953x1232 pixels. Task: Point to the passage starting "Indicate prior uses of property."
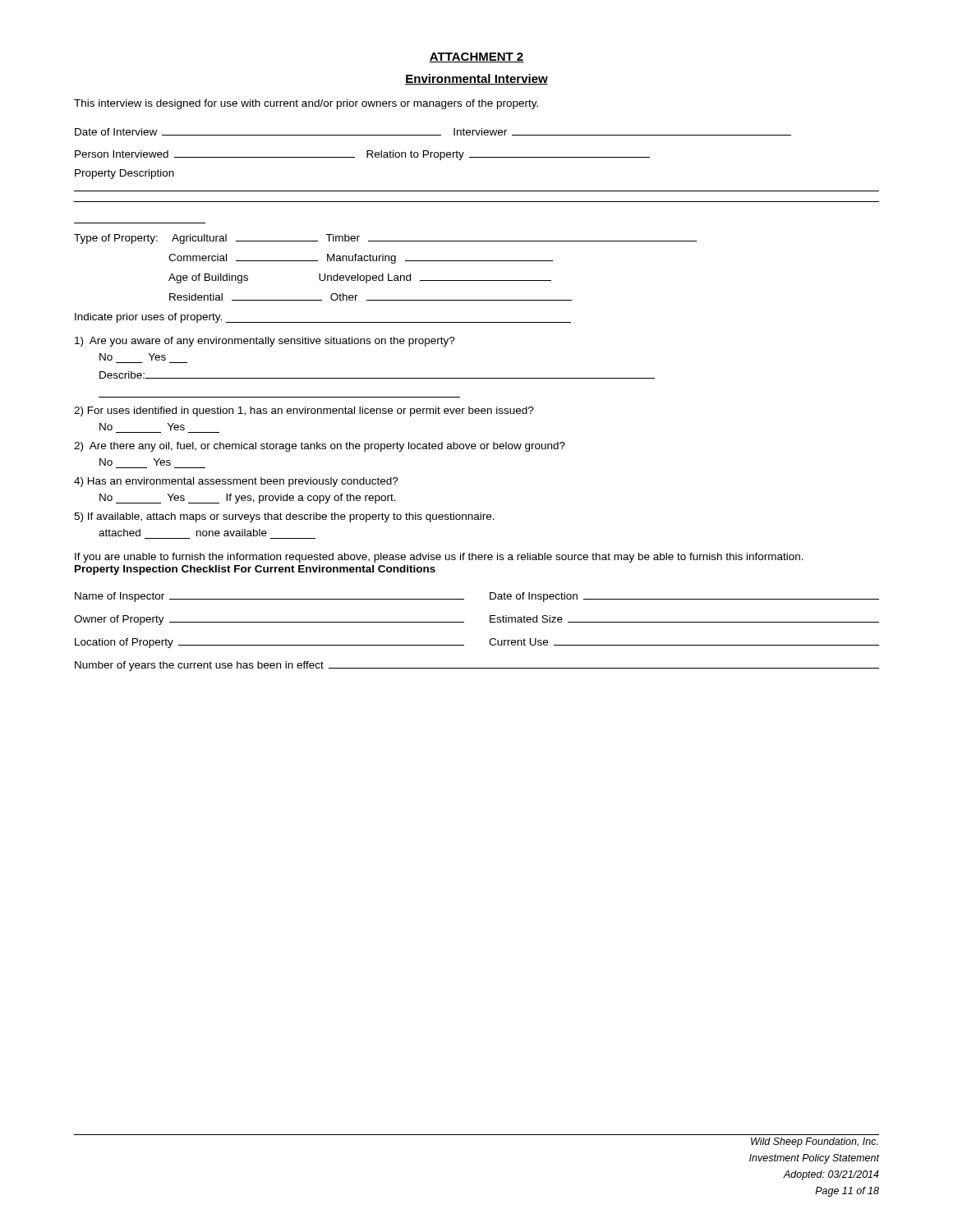pyautogui.click(x=322, y=316)
